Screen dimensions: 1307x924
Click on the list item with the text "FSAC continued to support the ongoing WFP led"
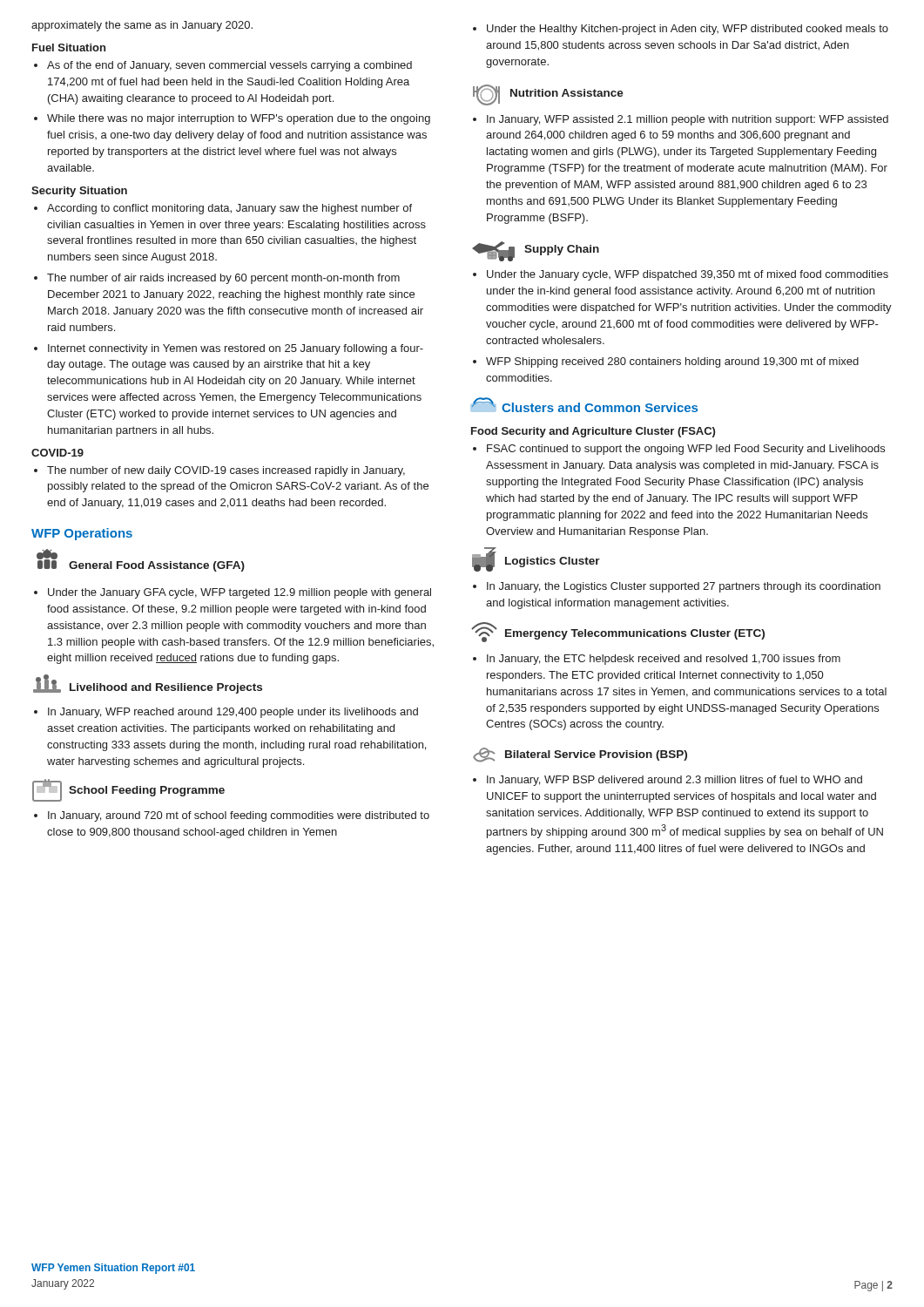pos(686,490)
